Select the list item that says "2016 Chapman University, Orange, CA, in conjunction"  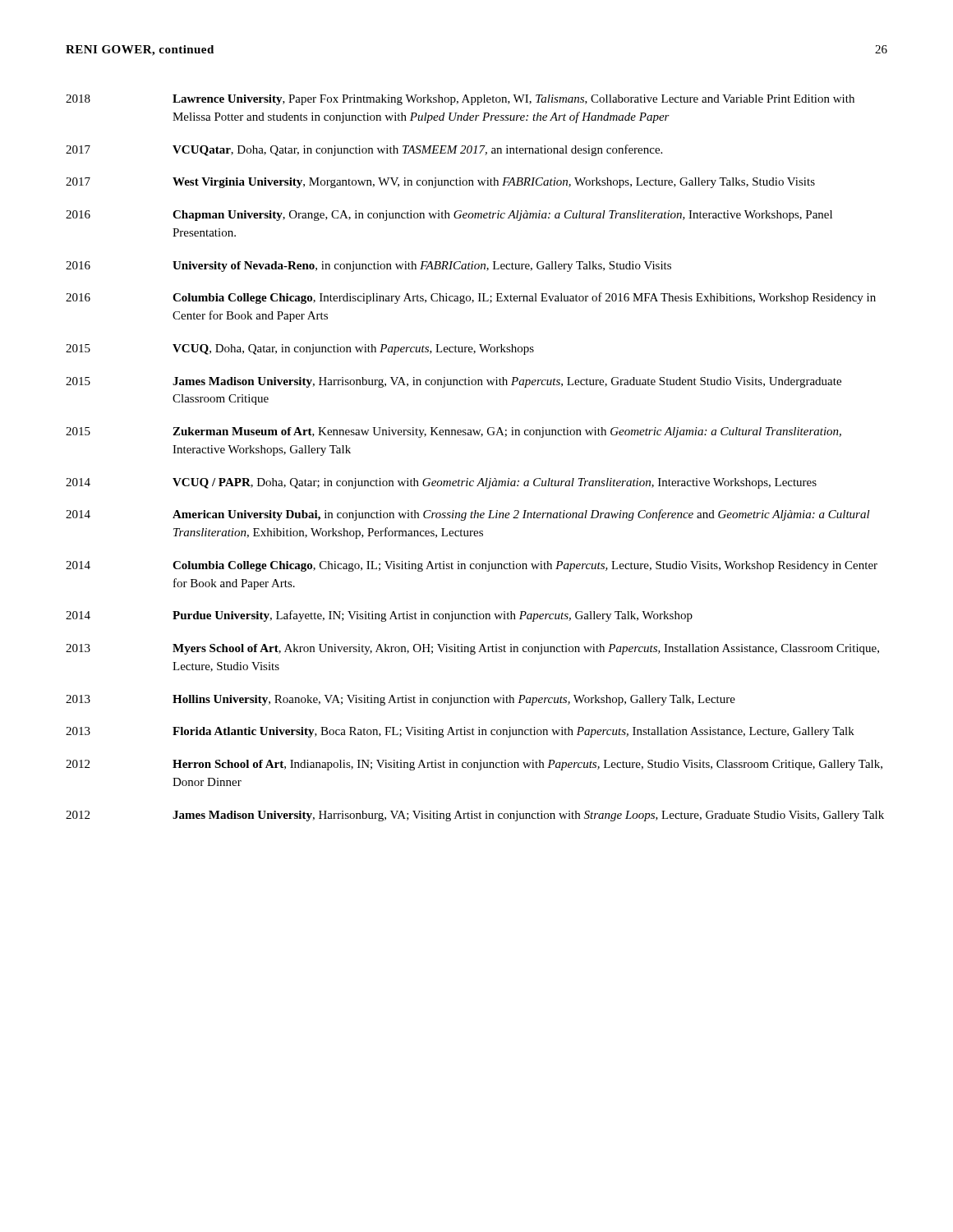pos(476,224)
